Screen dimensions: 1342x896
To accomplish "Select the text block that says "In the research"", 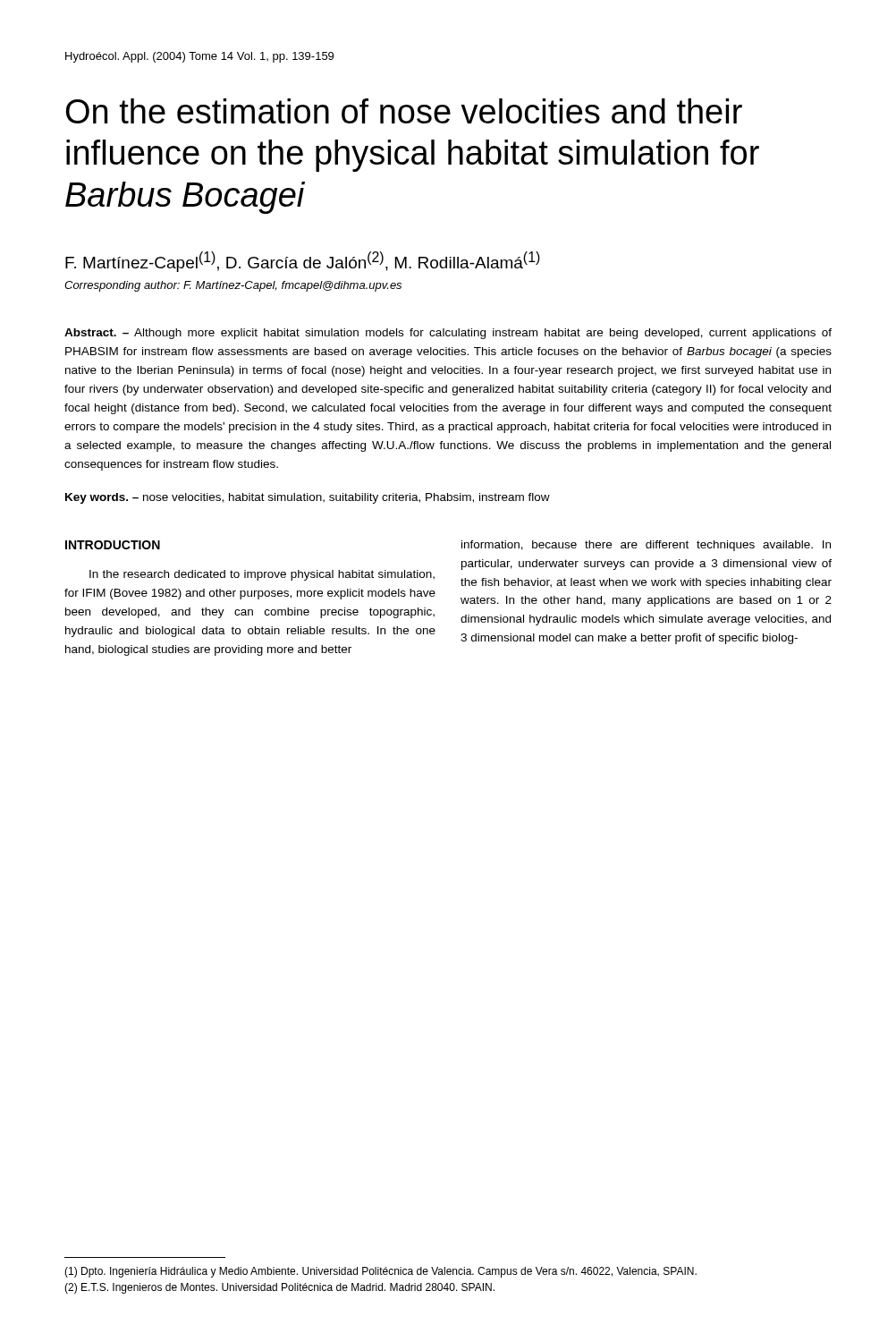I will pos(250,612).
